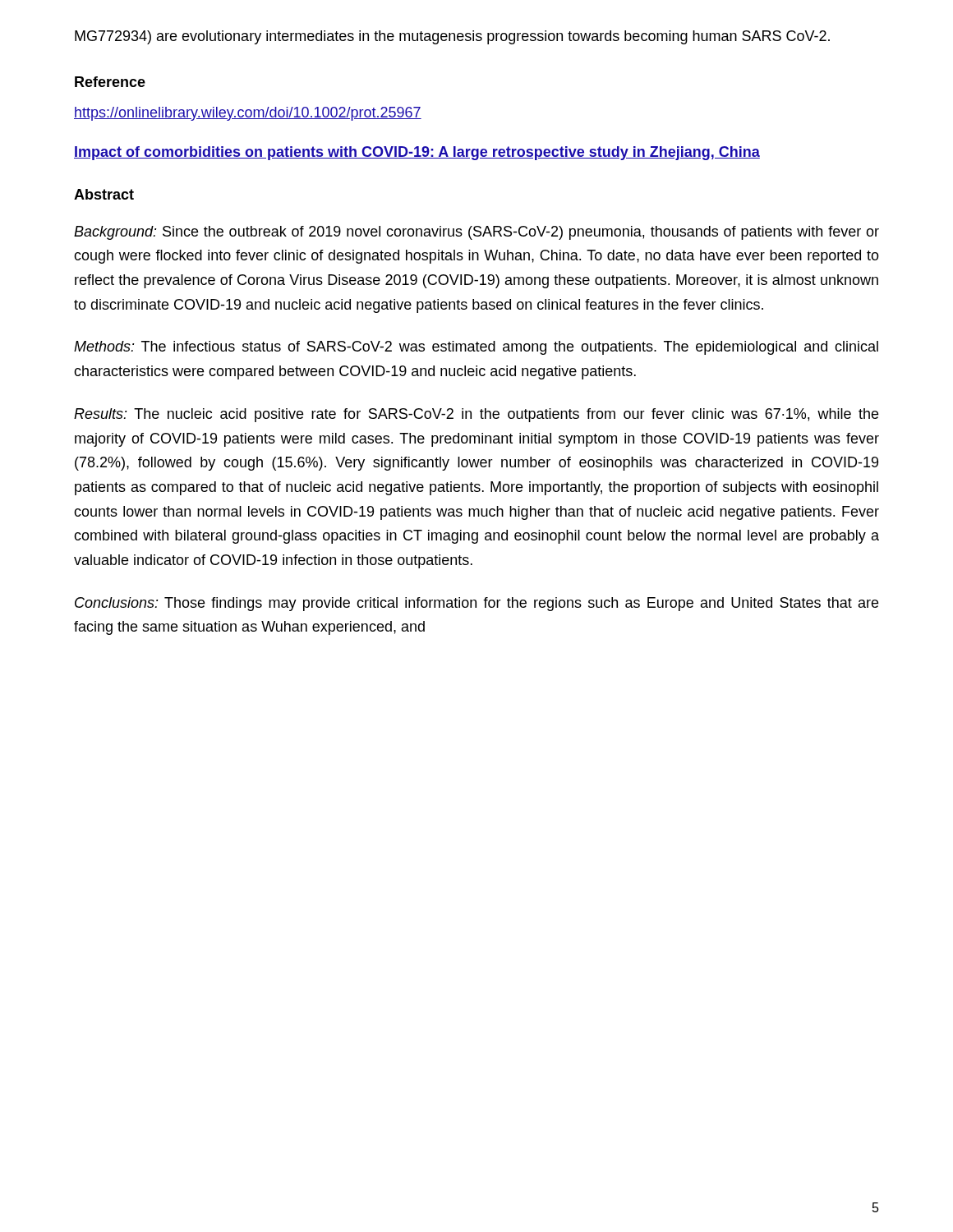Click on the passage starting "Results: The nucleic acid positive rate for"

476,487
